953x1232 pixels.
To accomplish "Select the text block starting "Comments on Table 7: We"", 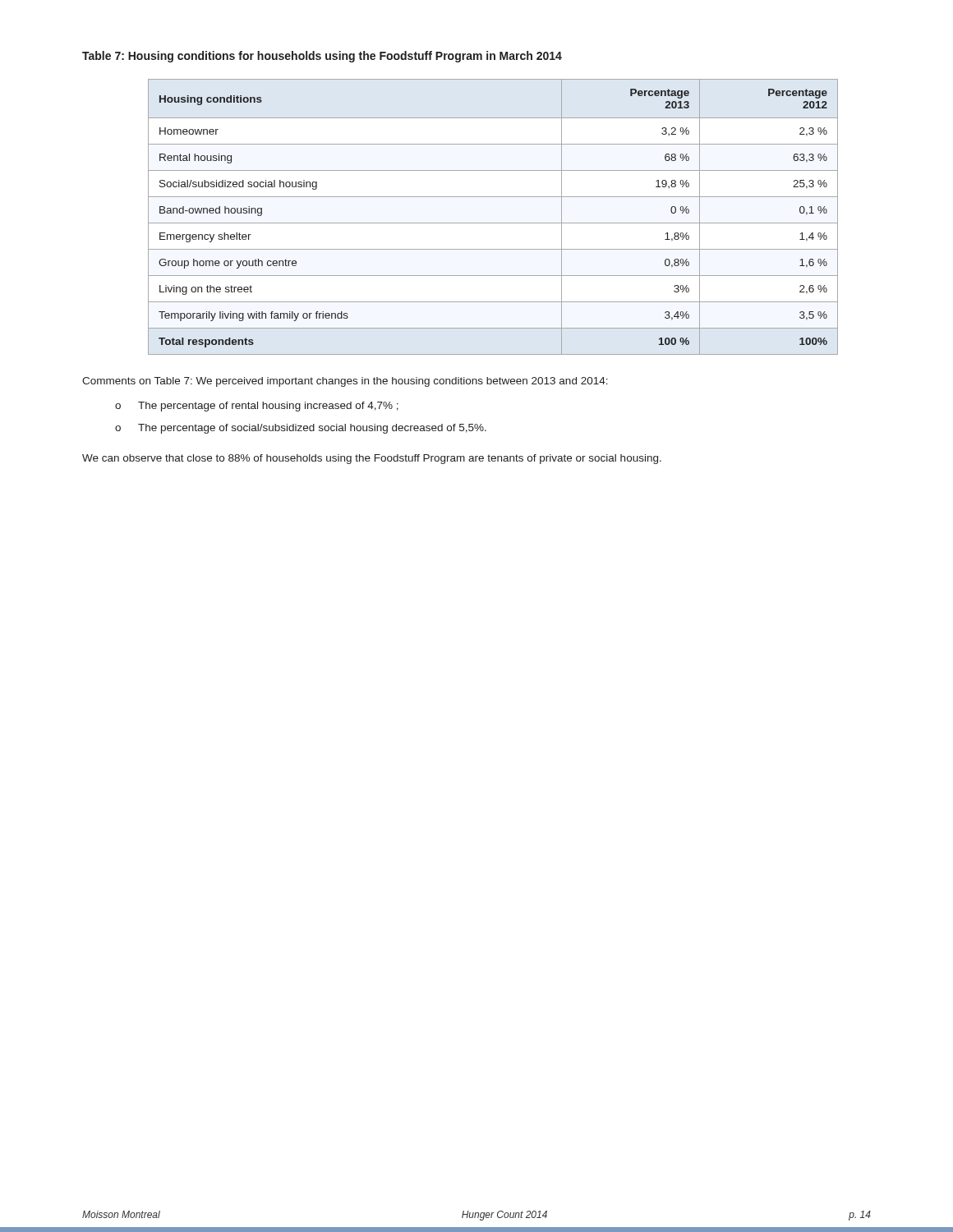I will 345,381.
